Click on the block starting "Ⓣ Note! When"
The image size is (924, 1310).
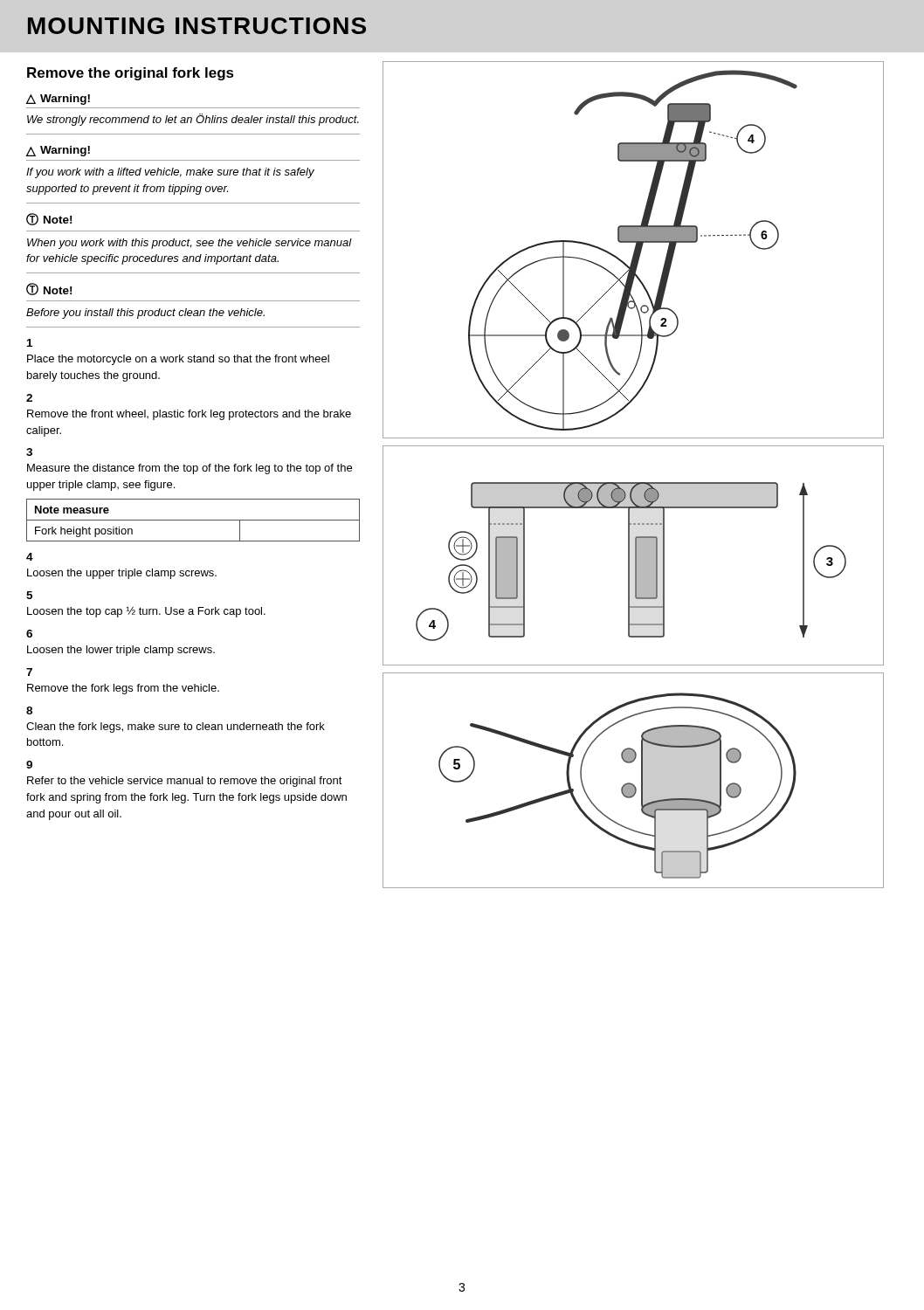tap(193, 240)
